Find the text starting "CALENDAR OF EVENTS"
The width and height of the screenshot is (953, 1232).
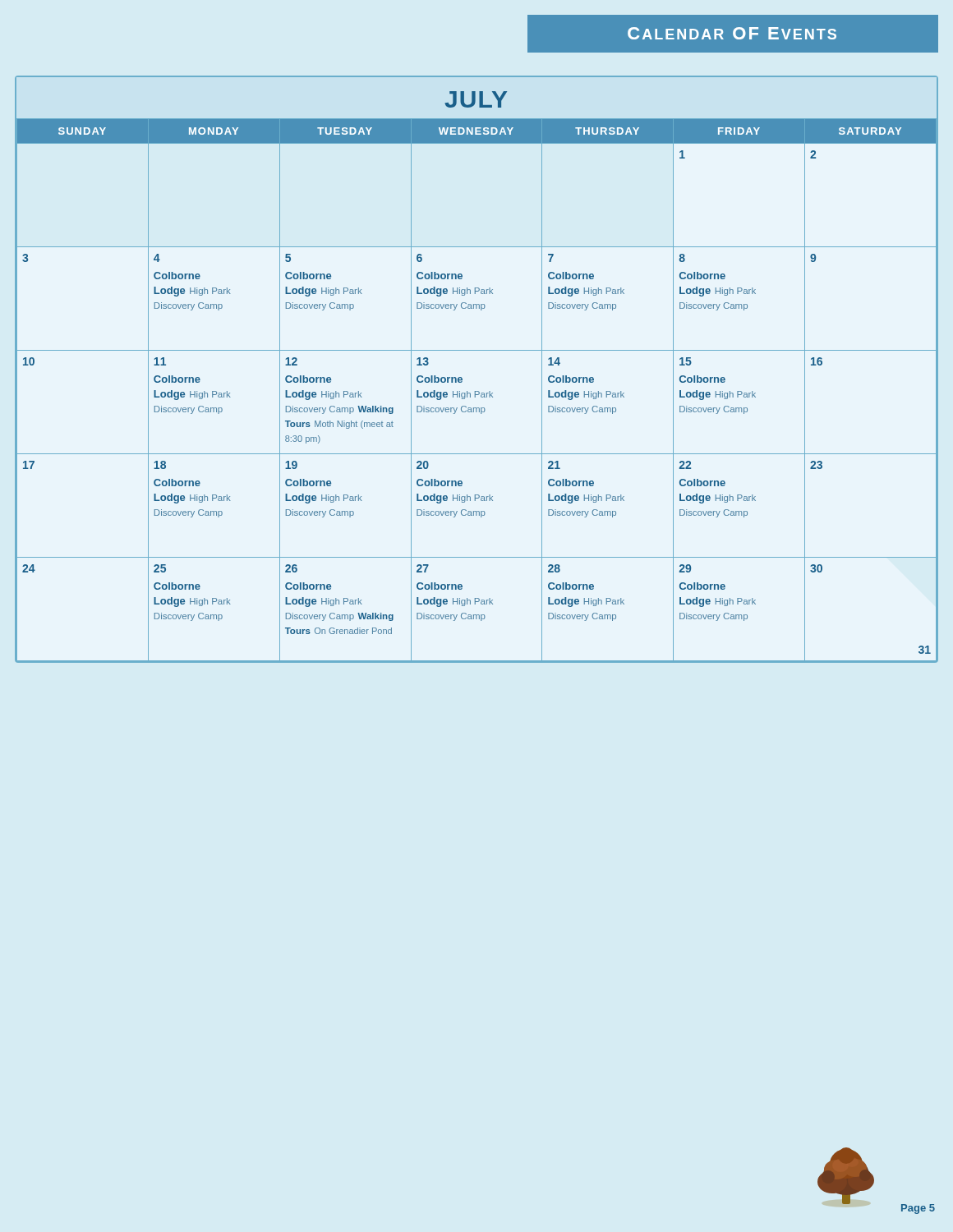(x=733, y=34)
